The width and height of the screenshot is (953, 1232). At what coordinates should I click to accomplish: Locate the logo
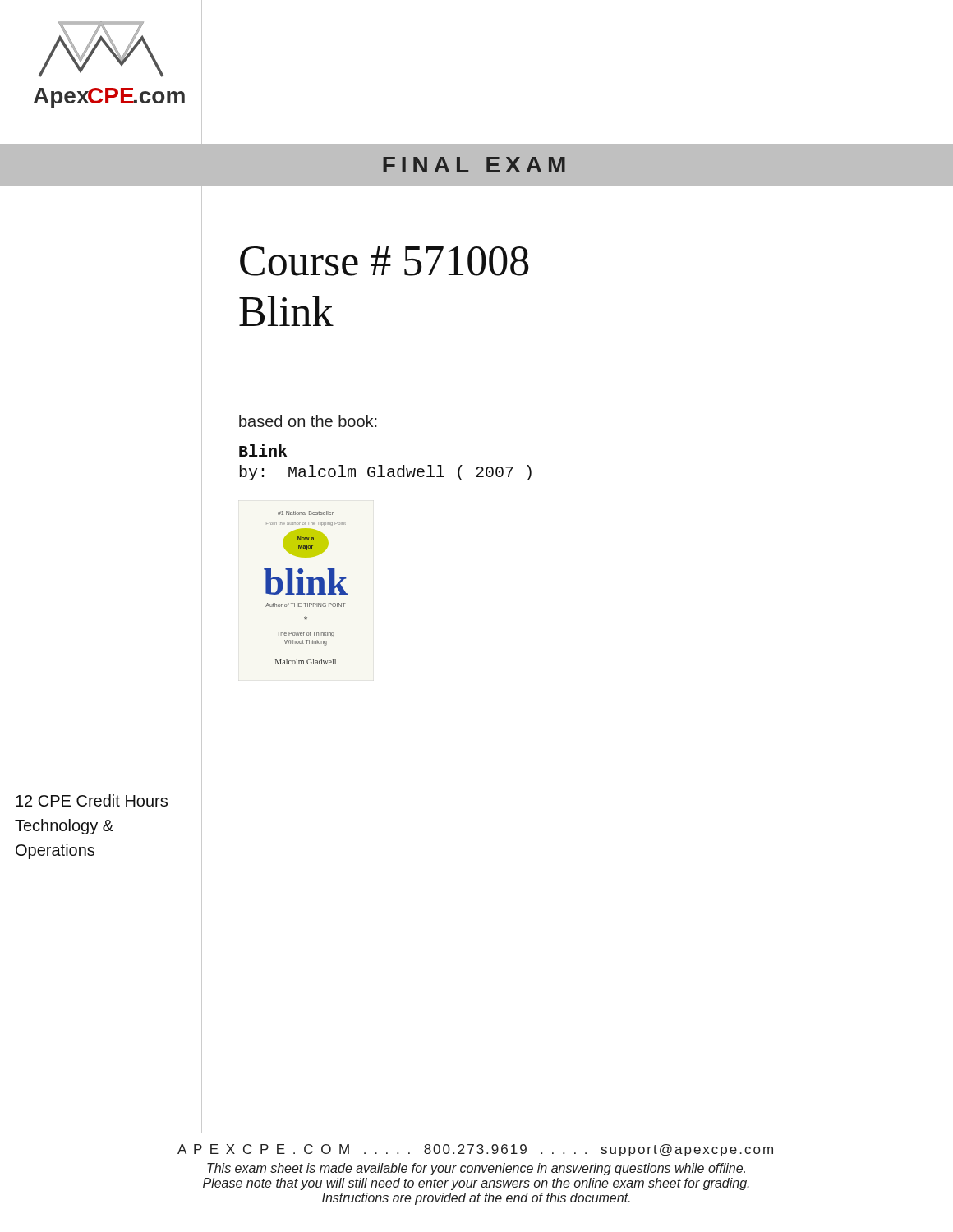[103, 74]
